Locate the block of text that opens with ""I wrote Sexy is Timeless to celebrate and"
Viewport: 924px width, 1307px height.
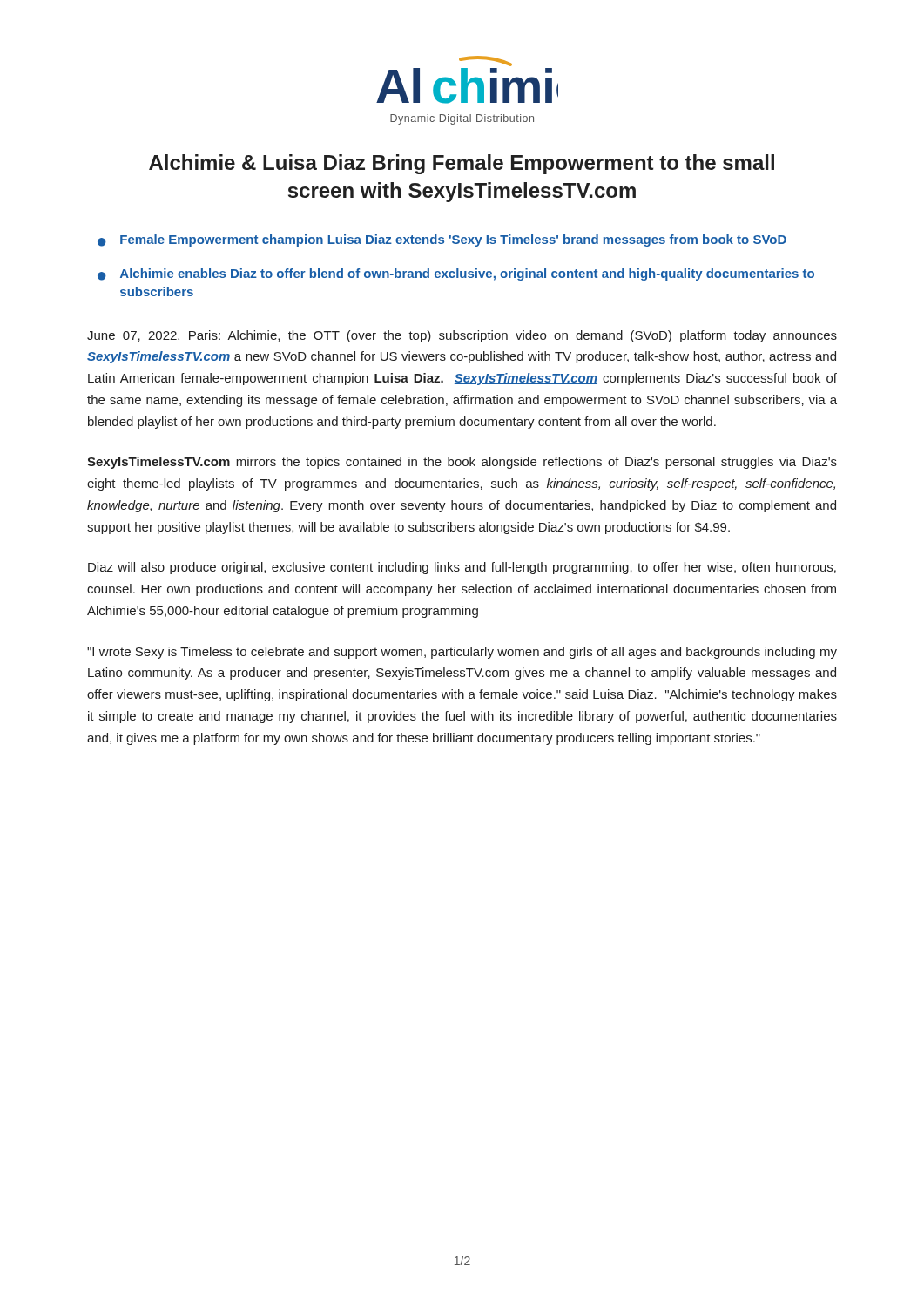(462, 694)
